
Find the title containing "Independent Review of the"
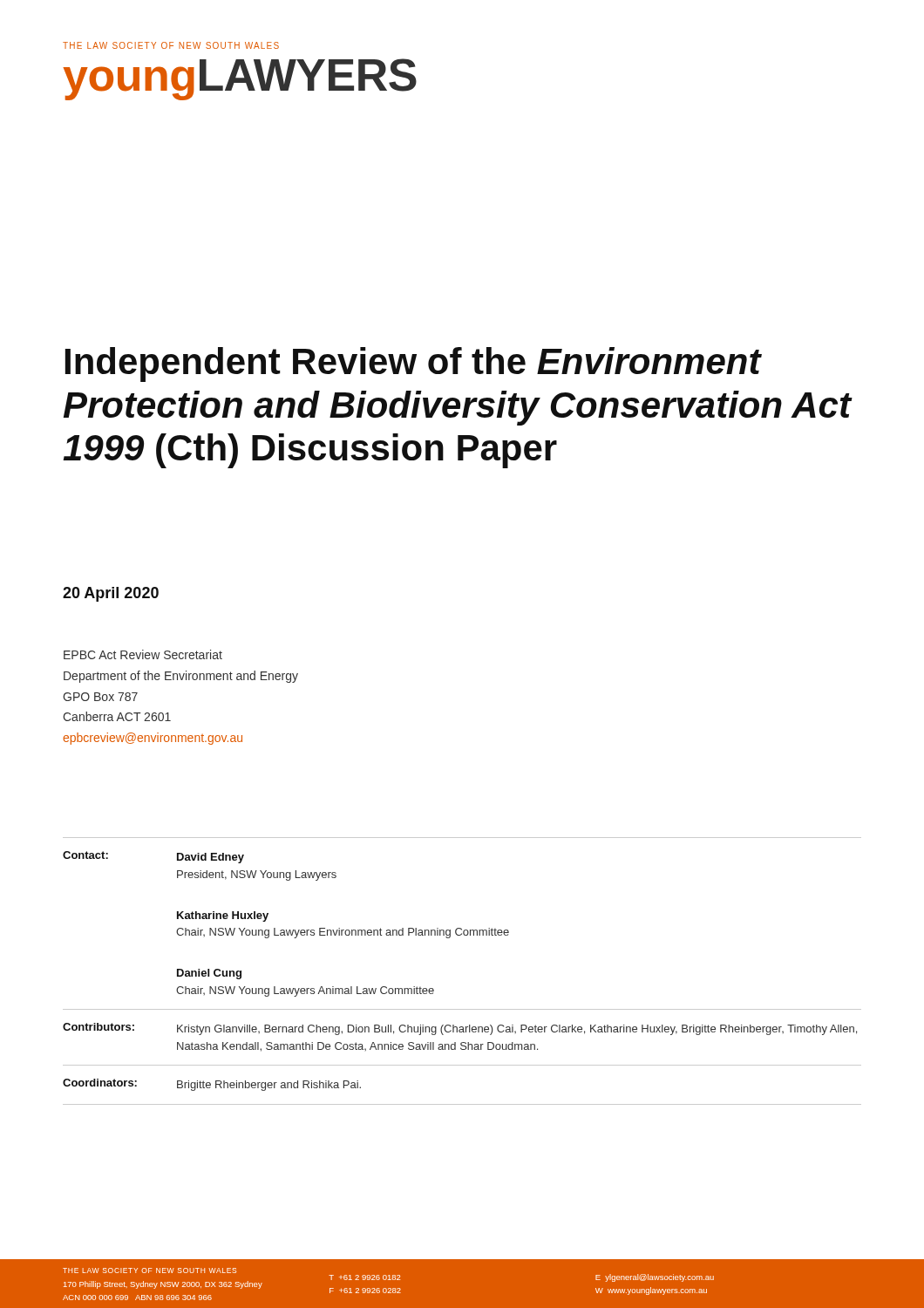point(462,405)
